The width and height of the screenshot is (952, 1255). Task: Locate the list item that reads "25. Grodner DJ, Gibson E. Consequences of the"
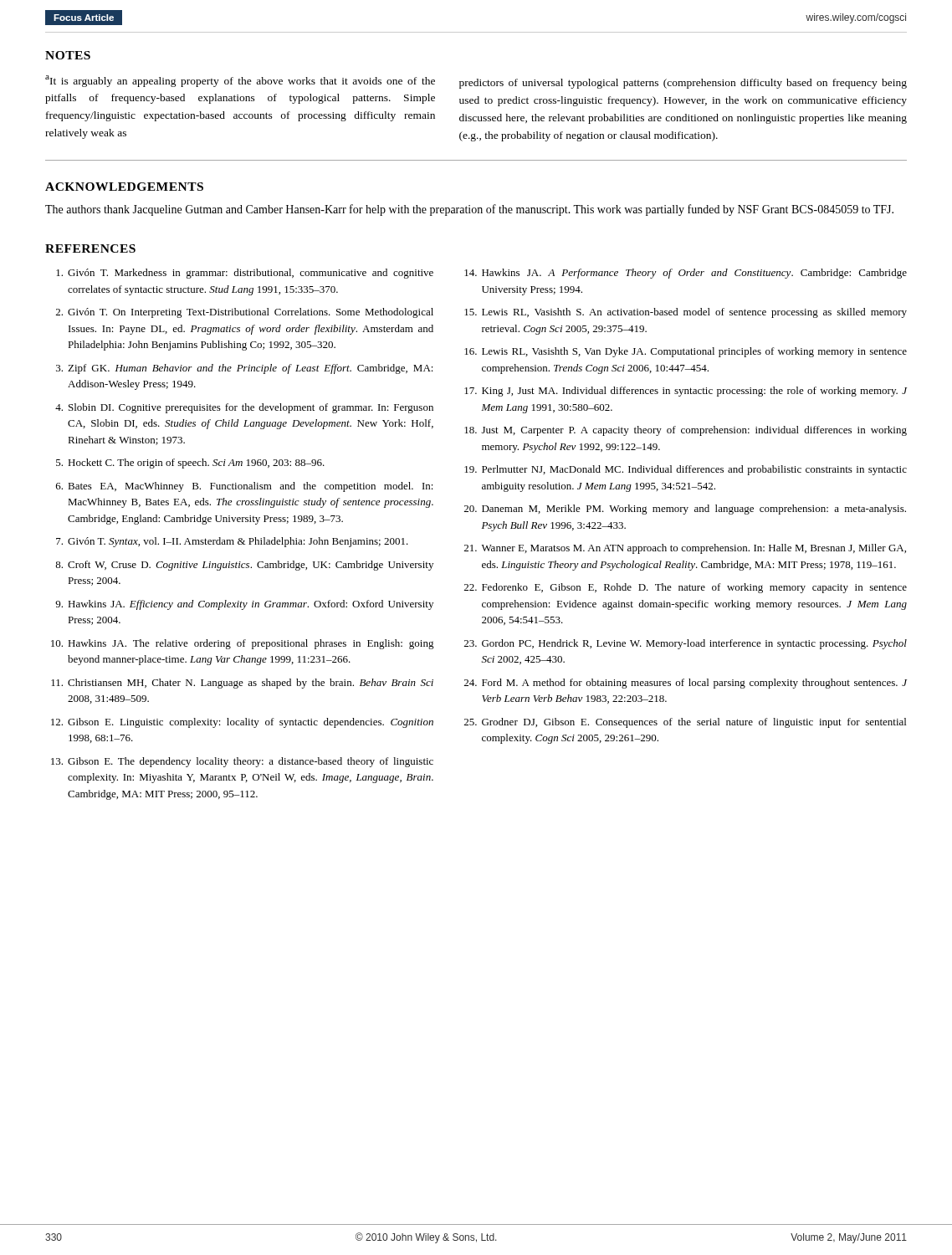pyautogui.click(x=683, y=730)
